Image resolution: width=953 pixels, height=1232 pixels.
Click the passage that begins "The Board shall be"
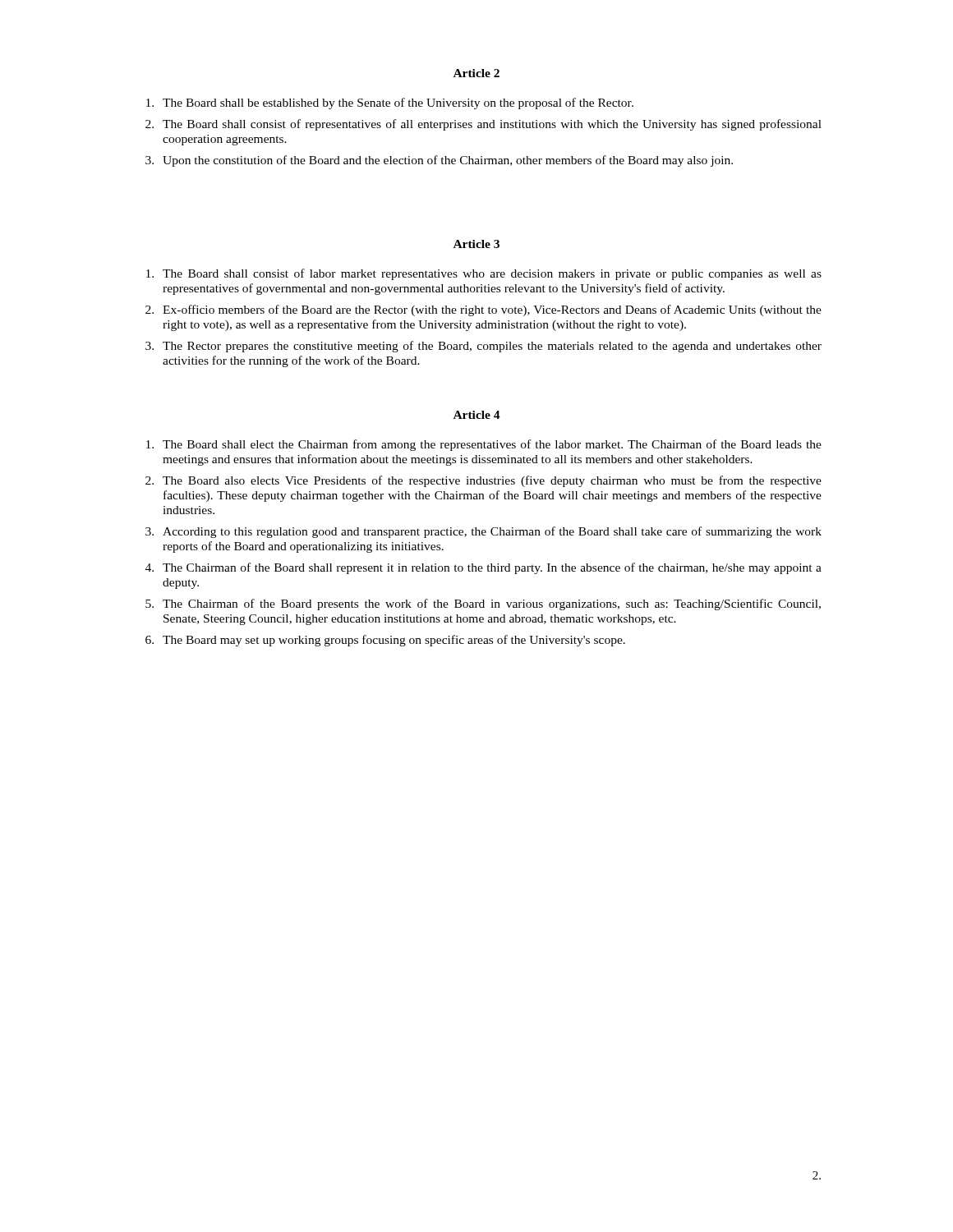[x=476, y=103]
